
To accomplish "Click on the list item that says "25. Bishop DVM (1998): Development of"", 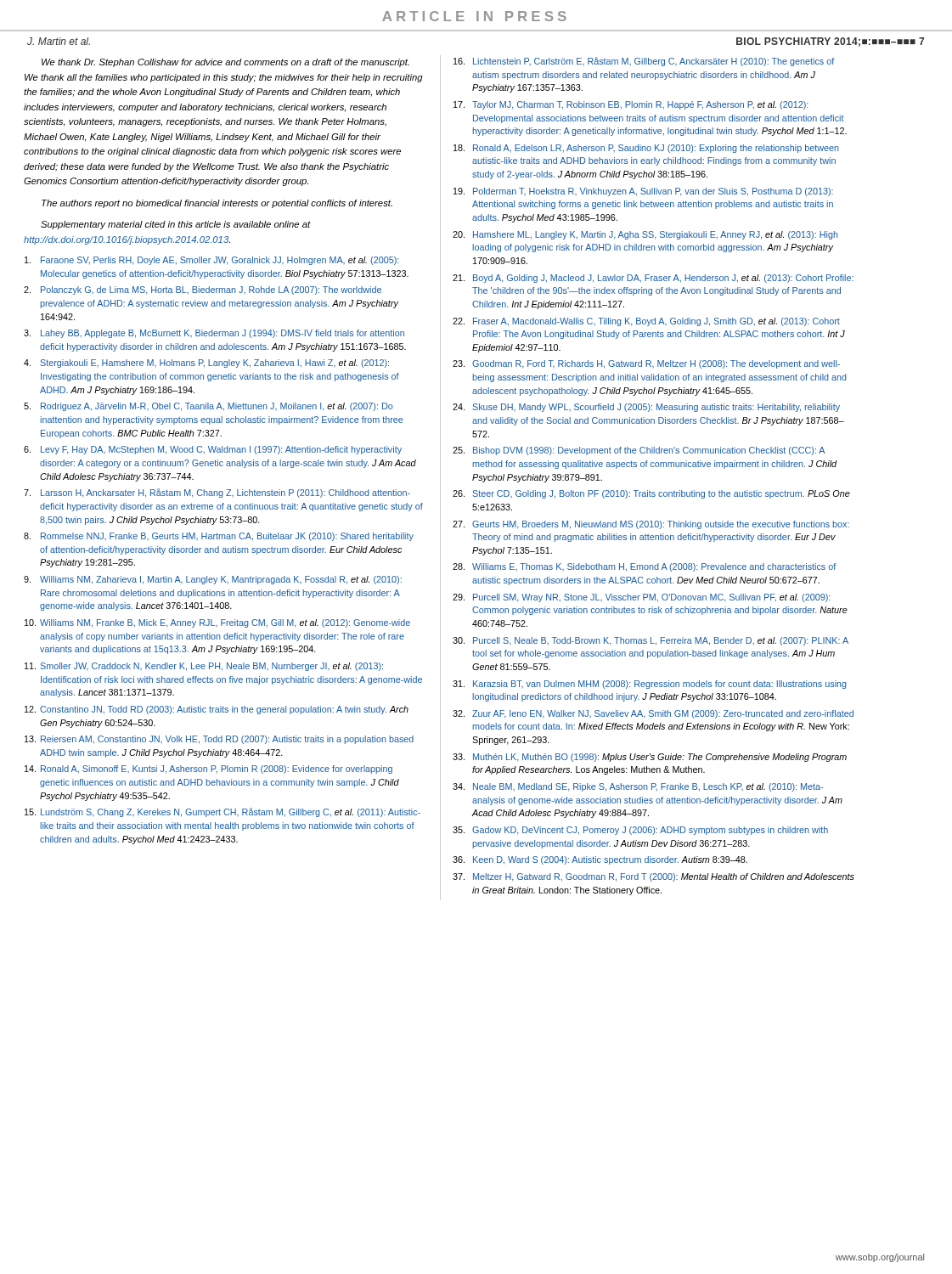I will [654, 464].
